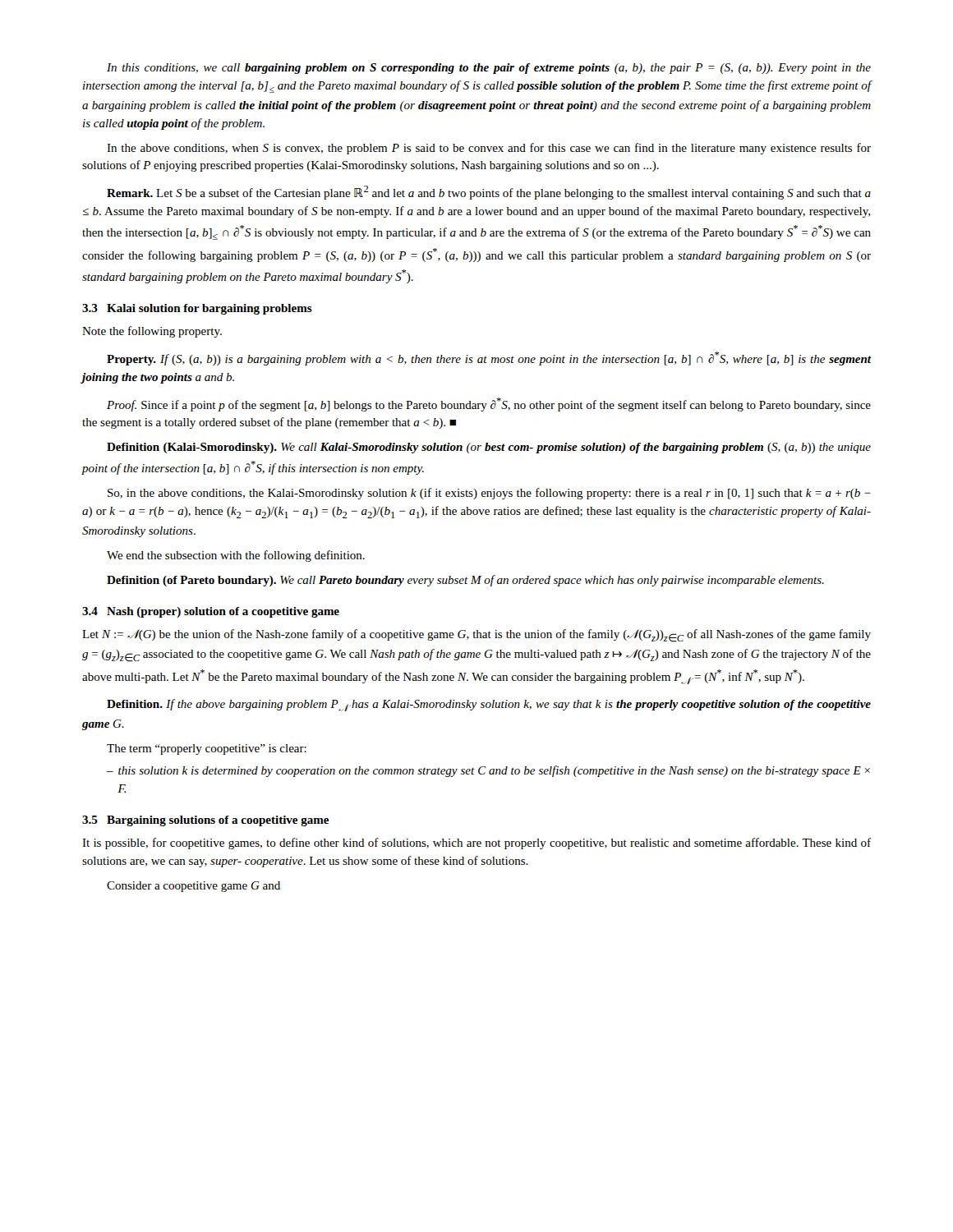Find the block on this page that starts "In this conditions, we call bargaining"
This screenshot has width=953, height=1232.
476,95
